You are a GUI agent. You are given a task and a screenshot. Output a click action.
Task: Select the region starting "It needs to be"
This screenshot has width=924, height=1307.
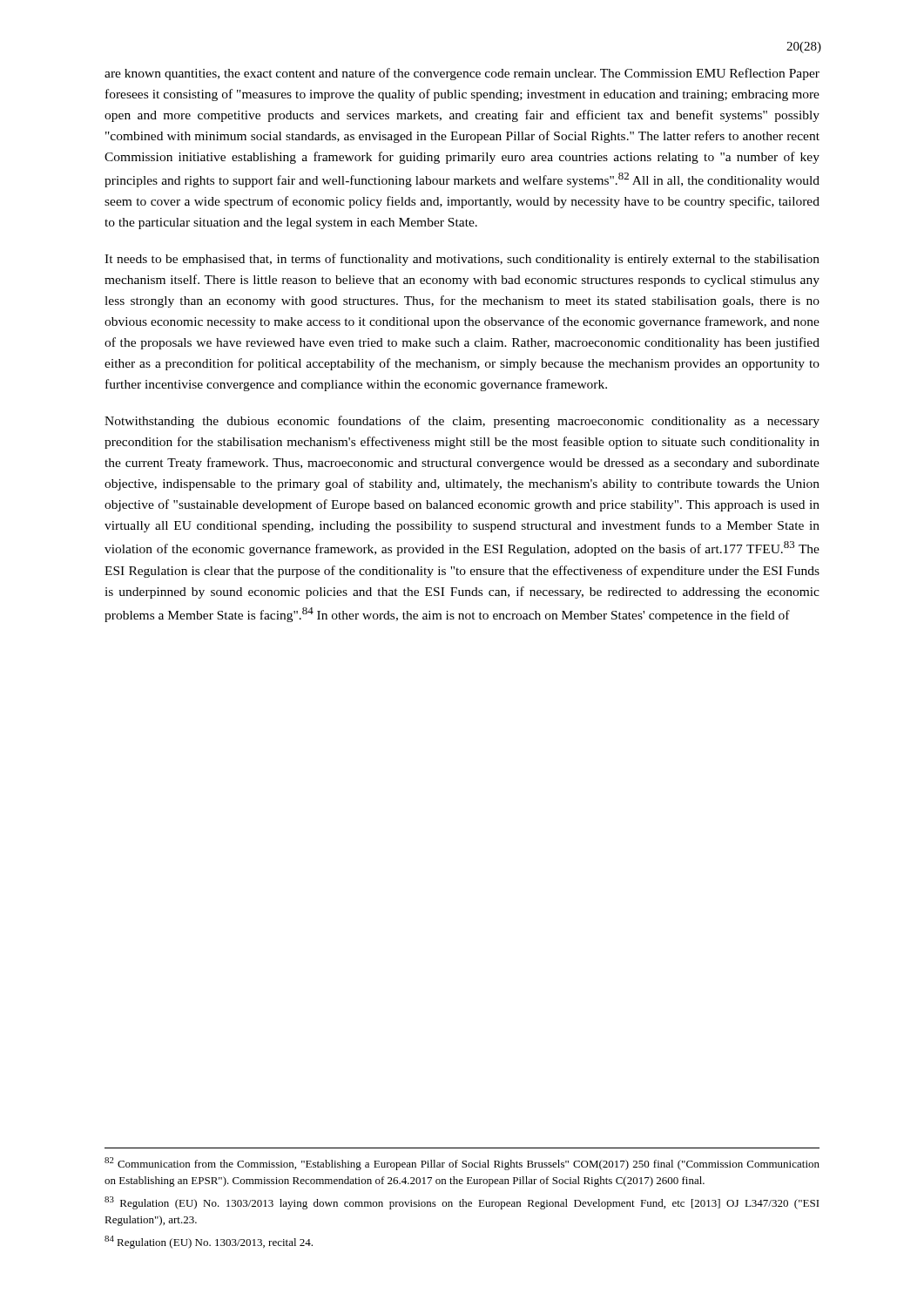click(x=462, y=321)
